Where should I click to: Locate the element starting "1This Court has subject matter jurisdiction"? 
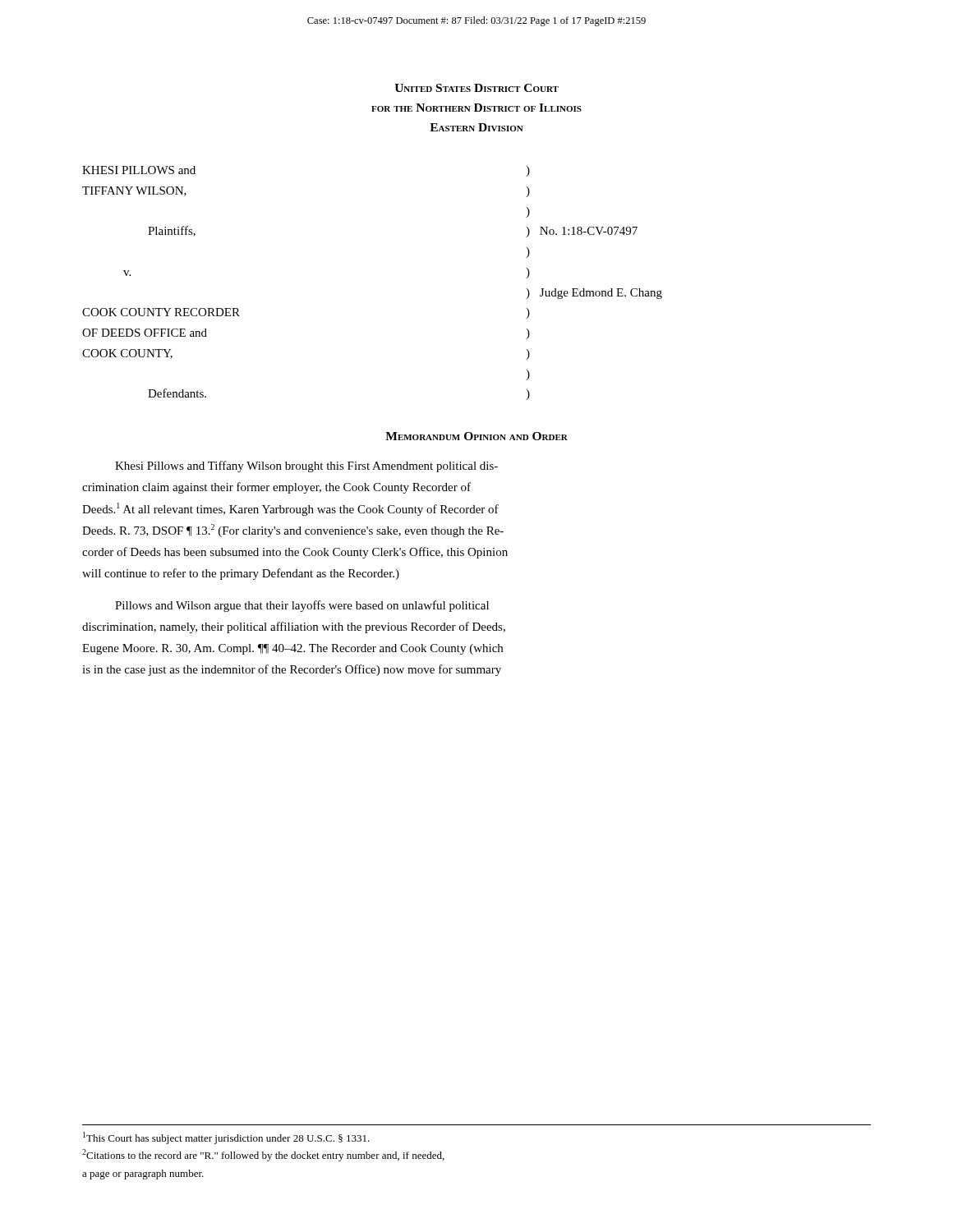(226, 1138)
